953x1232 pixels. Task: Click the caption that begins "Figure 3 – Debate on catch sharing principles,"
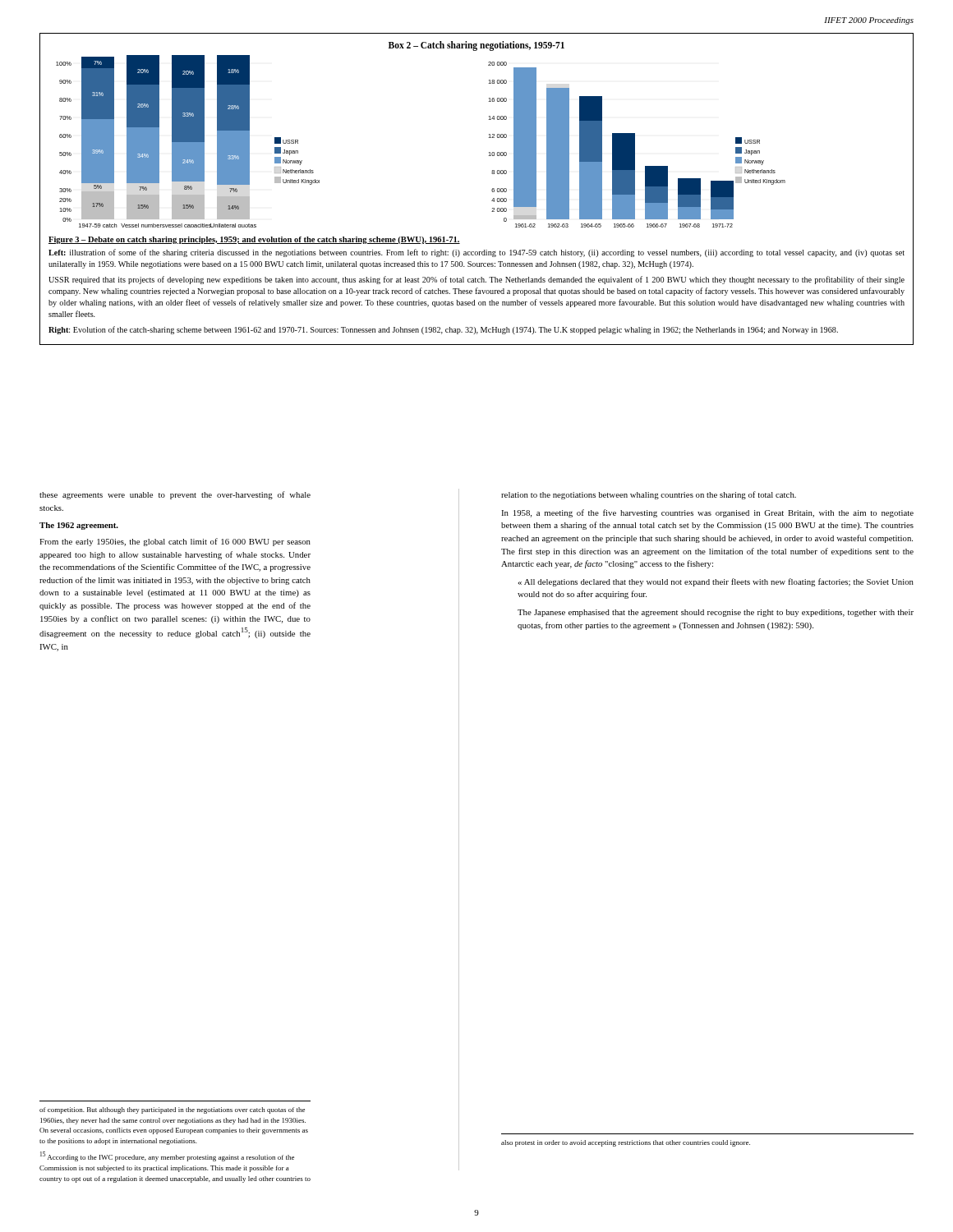pos(254,239)
